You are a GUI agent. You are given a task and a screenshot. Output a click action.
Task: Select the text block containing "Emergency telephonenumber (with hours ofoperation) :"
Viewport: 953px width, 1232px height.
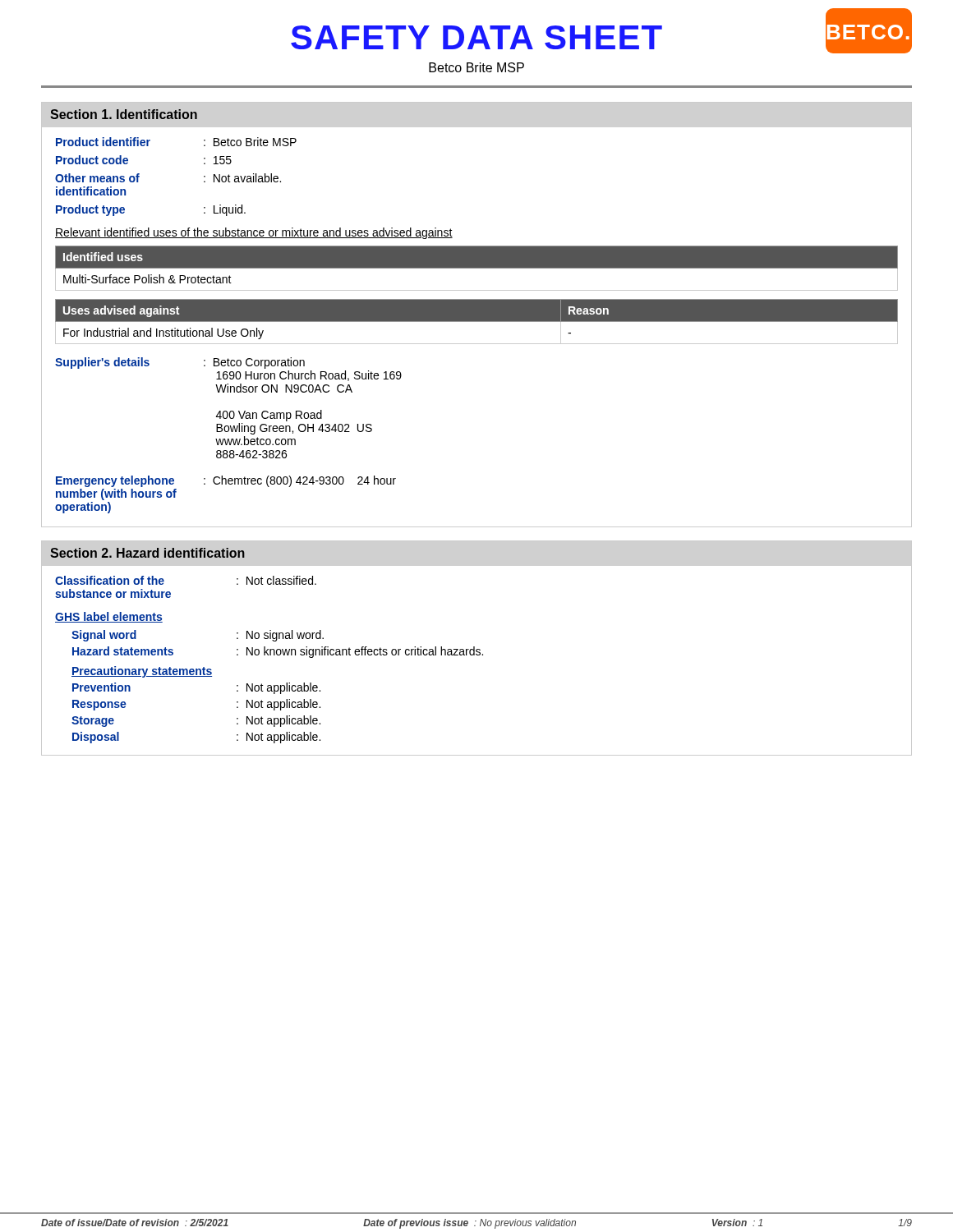pos(226,494)
